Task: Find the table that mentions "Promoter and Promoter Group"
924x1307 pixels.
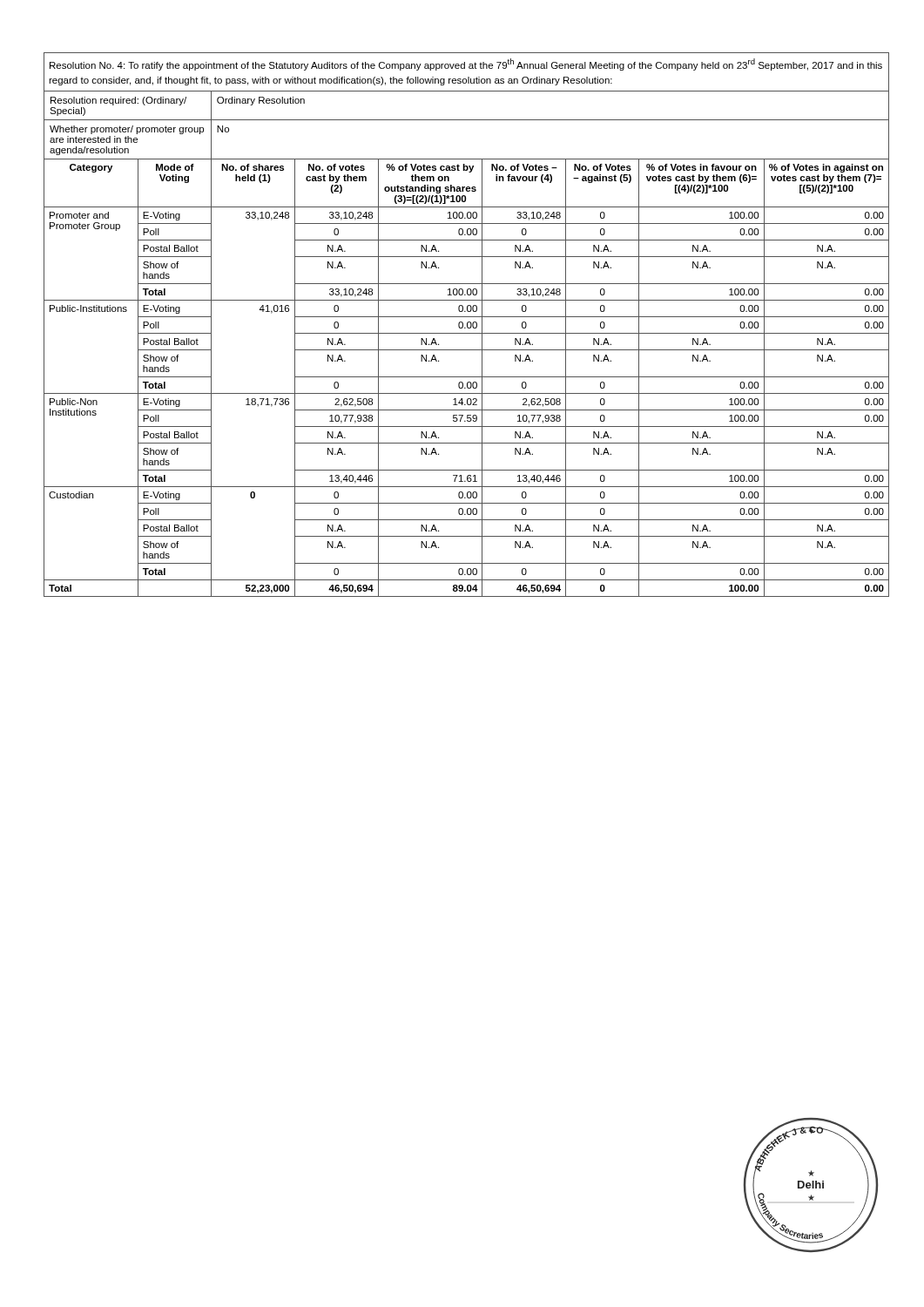Action: pyautogui.click(x=466, y=325)
